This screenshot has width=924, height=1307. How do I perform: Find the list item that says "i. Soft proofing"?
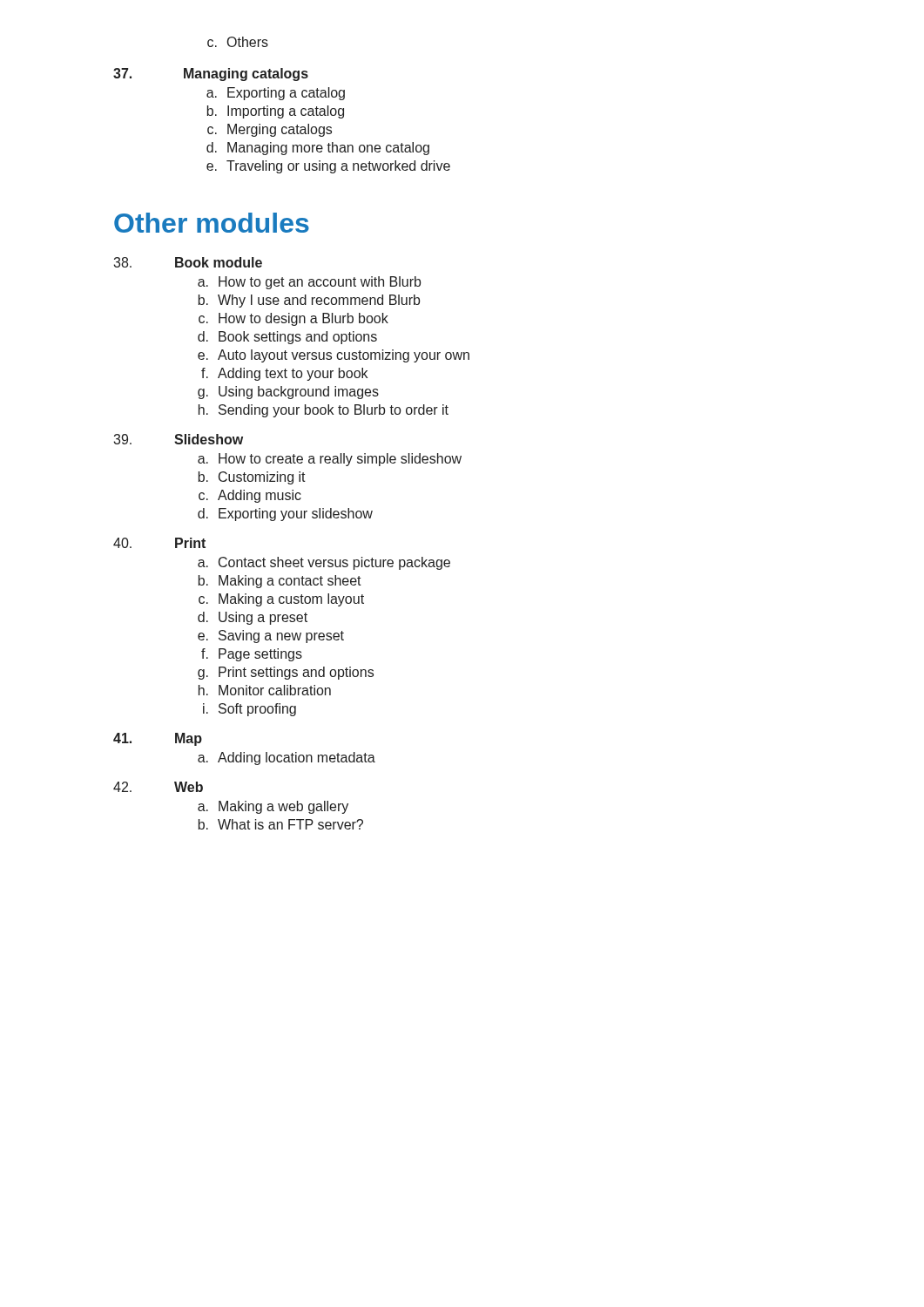205,709
